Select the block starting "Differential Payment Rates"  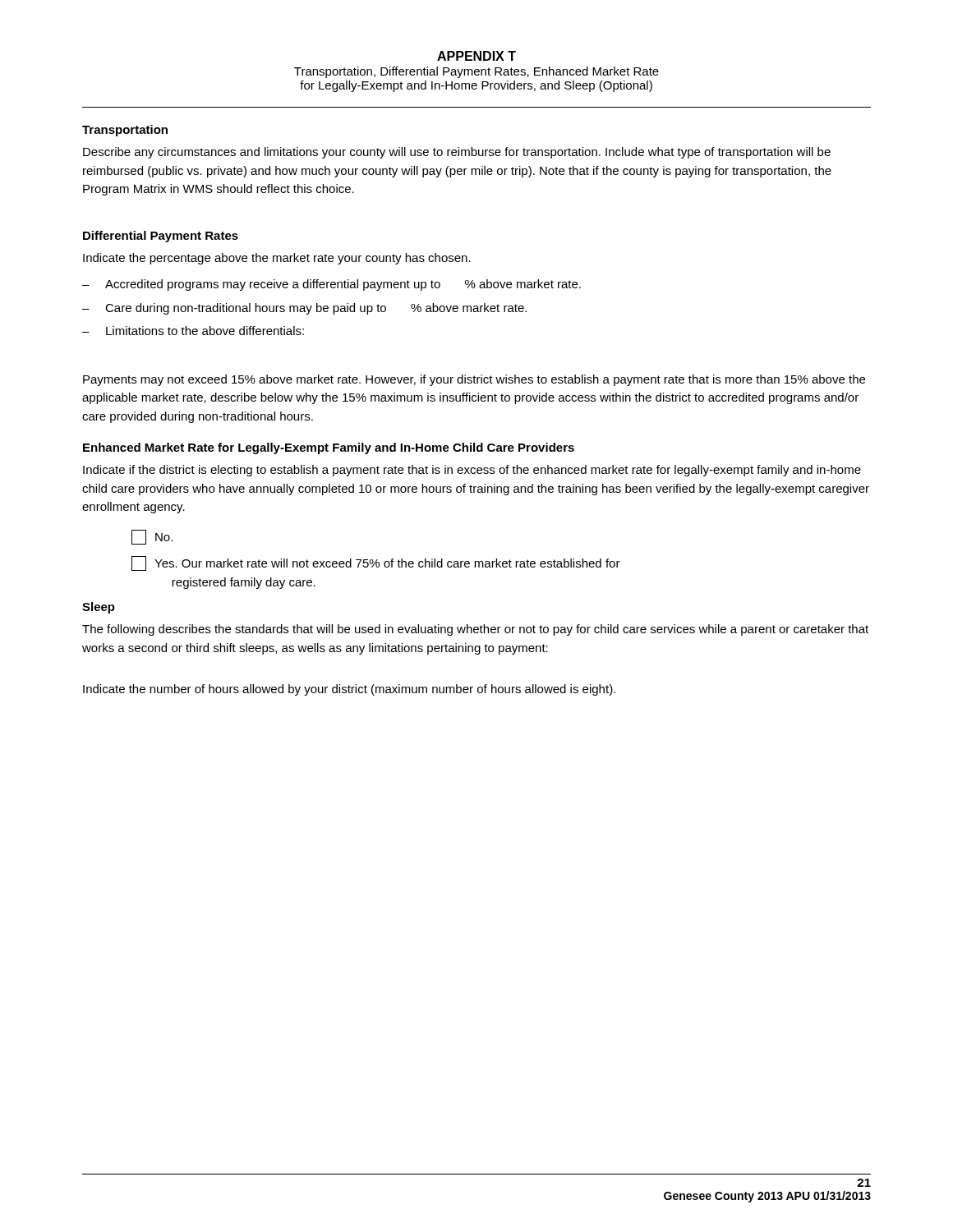click(160, 235)
